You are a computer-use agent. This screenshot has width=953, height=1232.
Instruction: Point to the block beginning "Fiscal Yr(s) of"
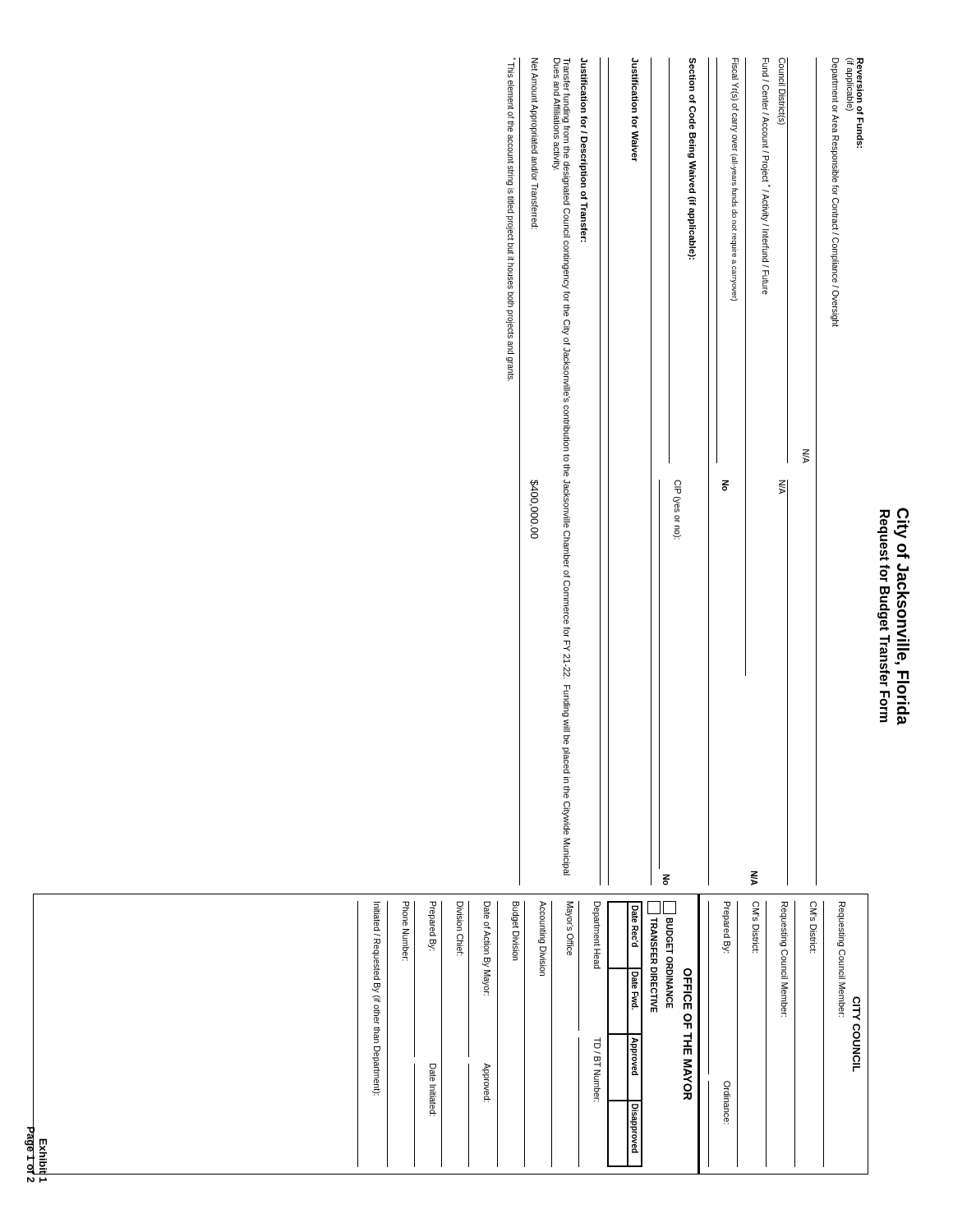pos(729,471)
